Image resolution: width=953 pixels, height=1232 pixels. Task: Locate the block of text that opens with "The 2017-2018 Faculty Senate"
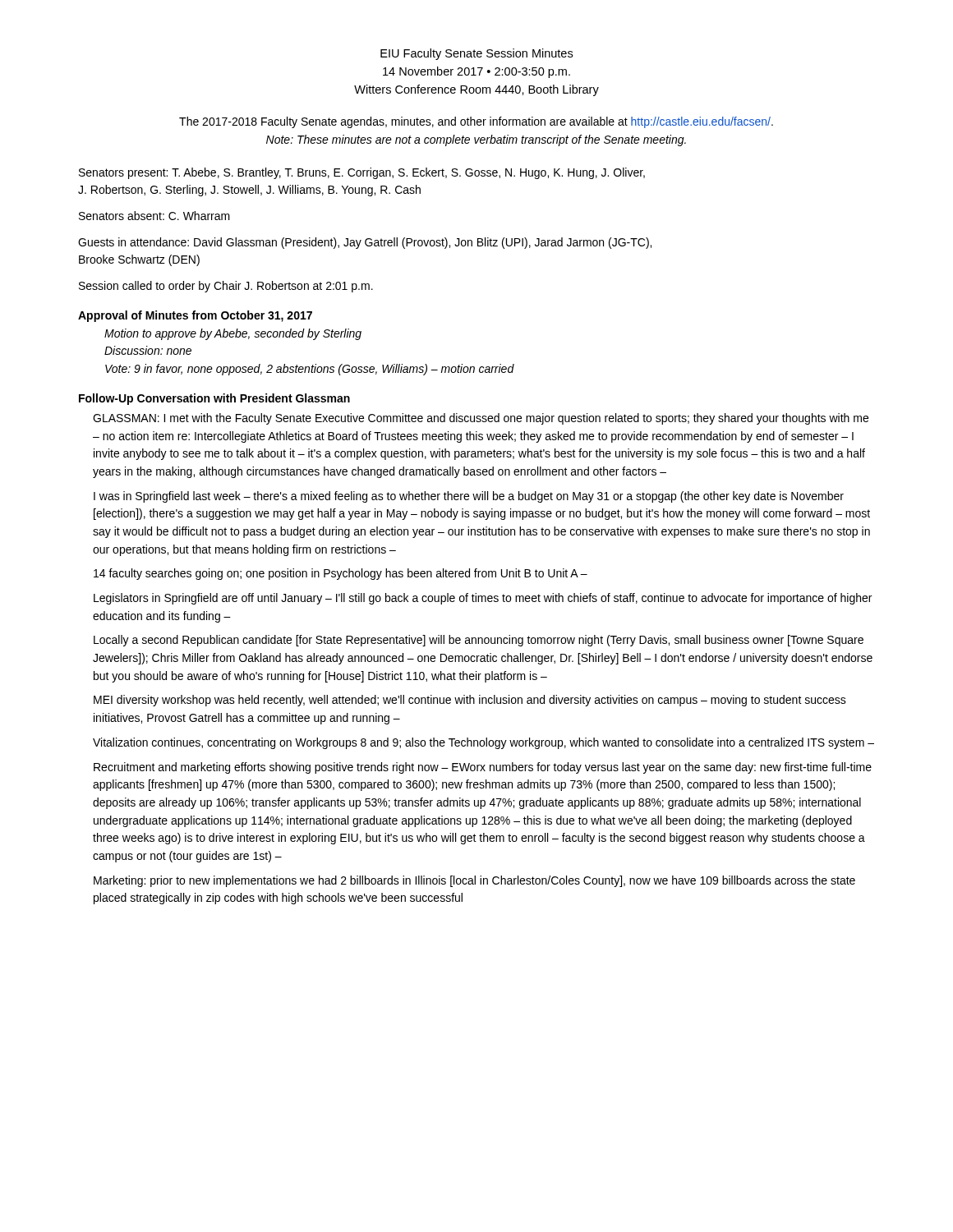click(476, 131)
